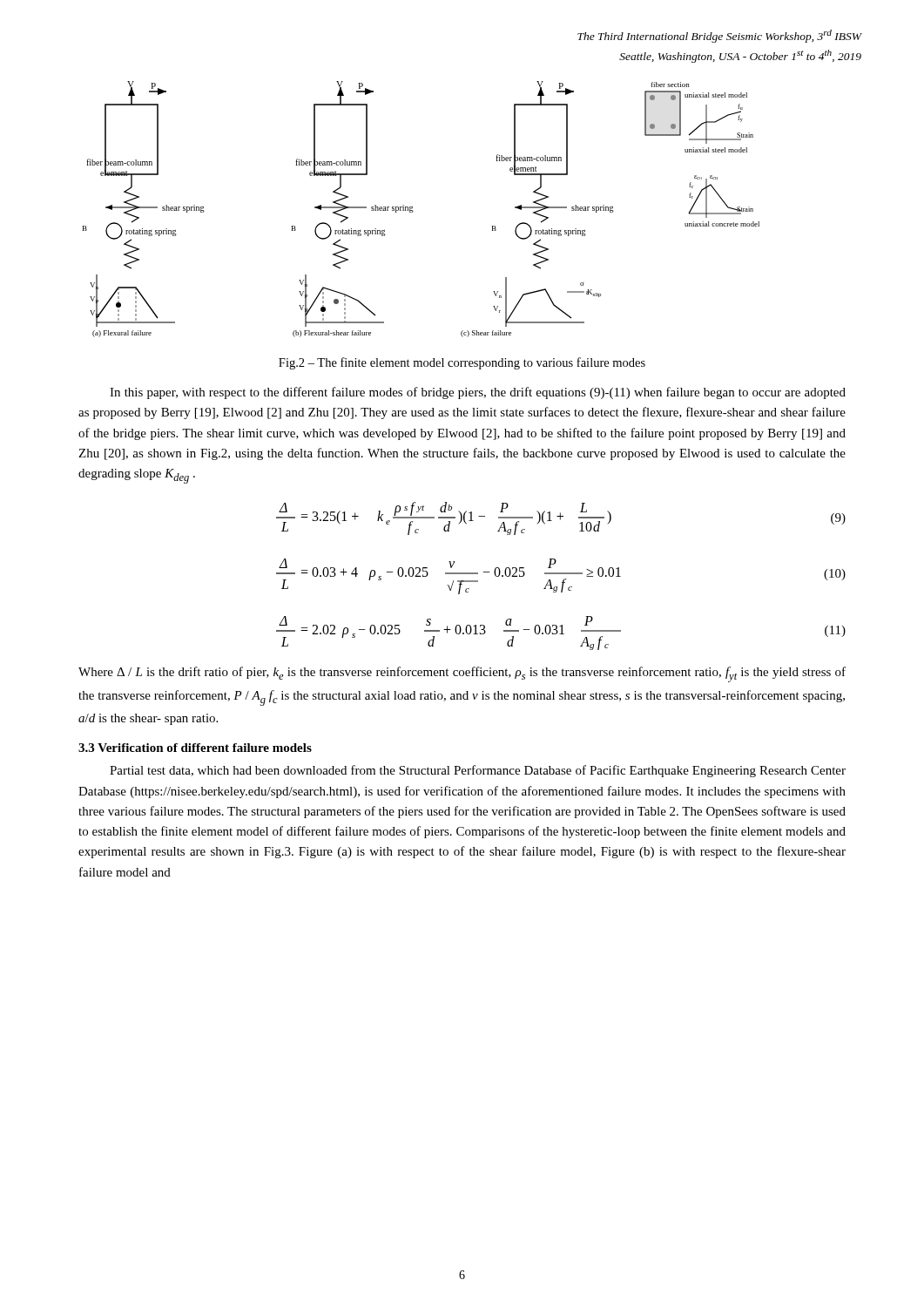Click the passage that begins "Where Δ / L is"
Screen dimensions: 1307x924
pyautogui.click(x=462, y=695)
